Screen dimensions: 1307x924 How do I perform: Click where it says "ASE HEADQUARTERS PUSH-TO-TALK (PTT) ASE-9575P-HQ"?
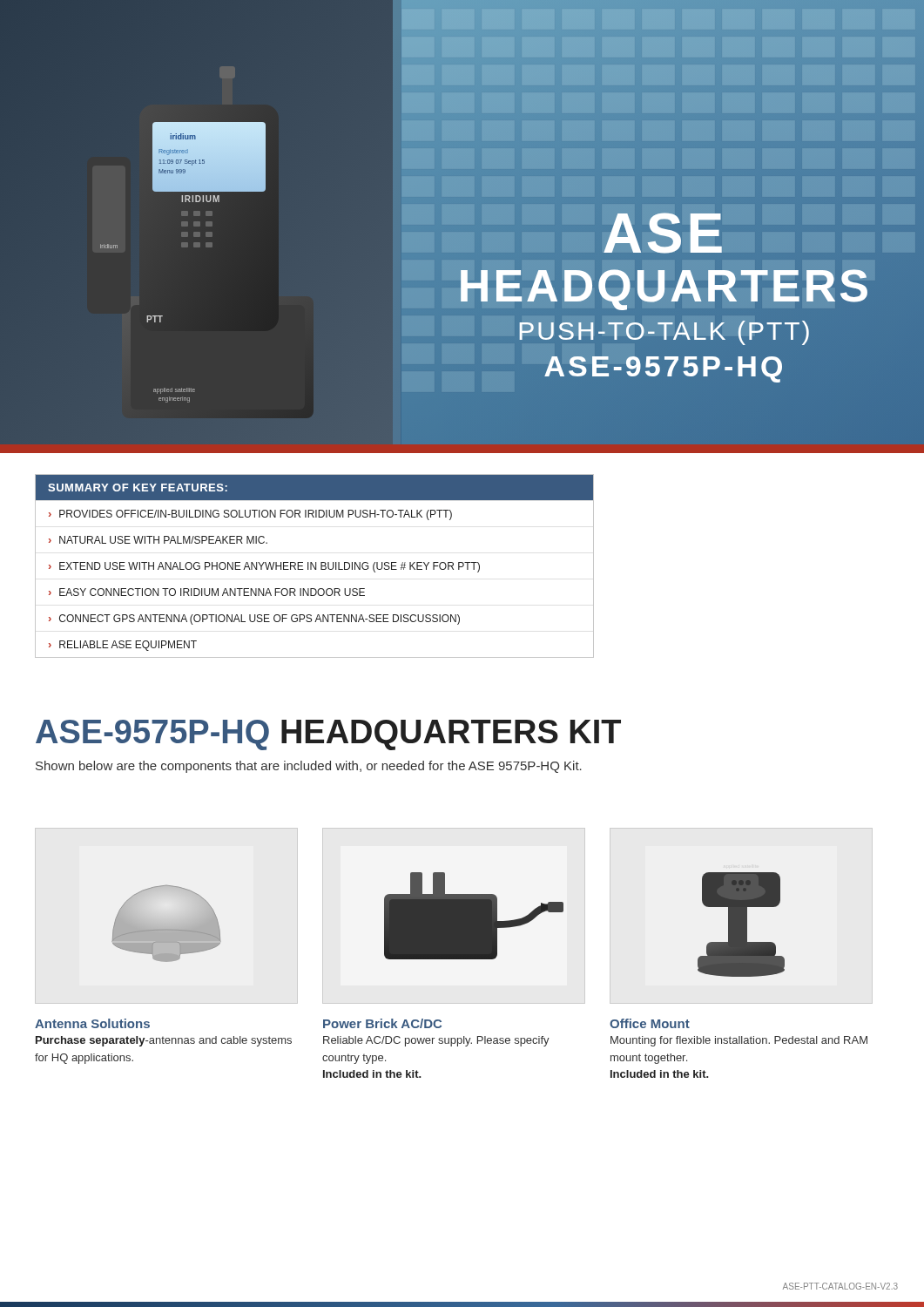[665, 294]
